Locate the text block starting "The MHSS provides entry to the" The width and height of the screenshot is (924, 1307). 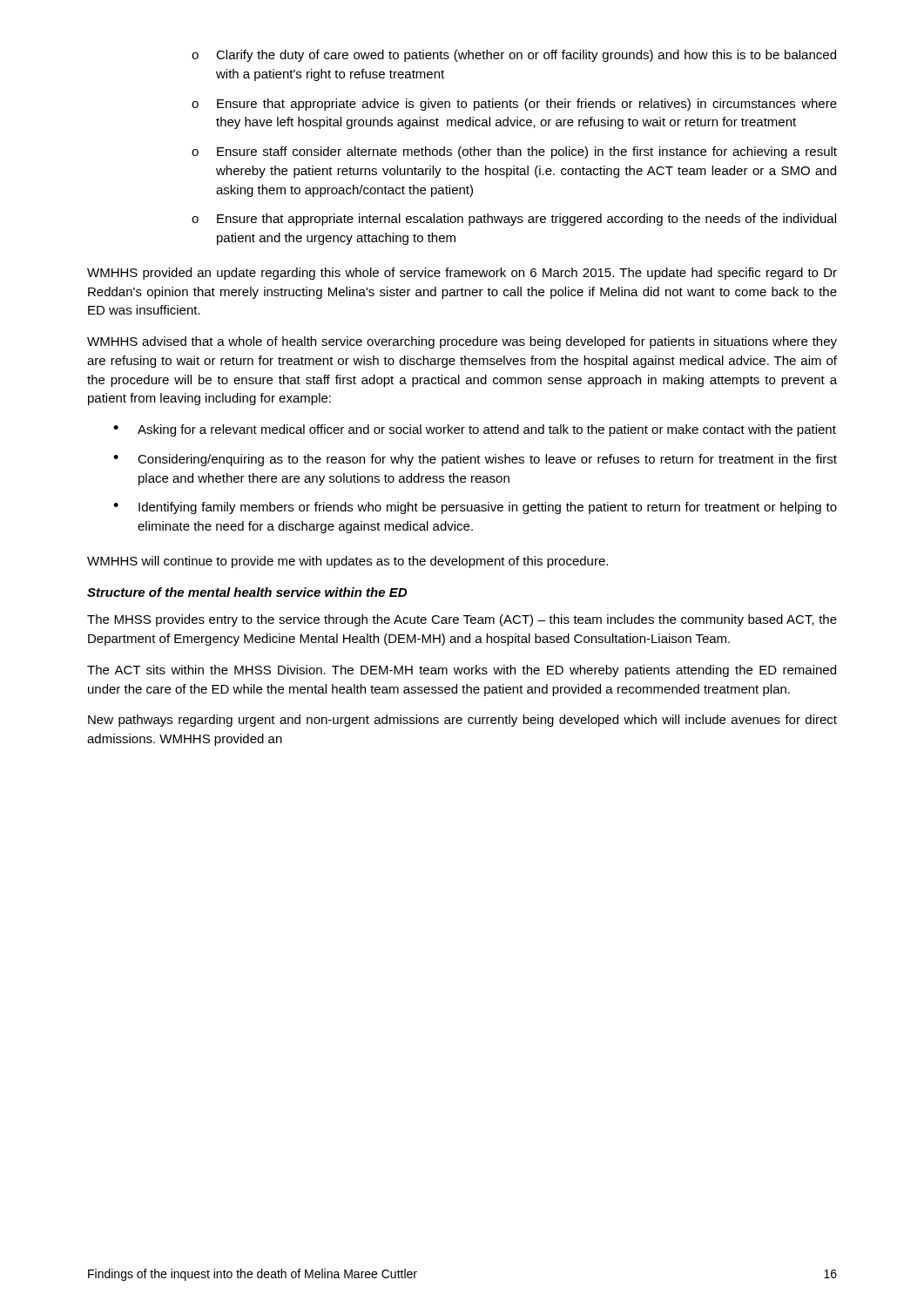(x=462, y=629)
